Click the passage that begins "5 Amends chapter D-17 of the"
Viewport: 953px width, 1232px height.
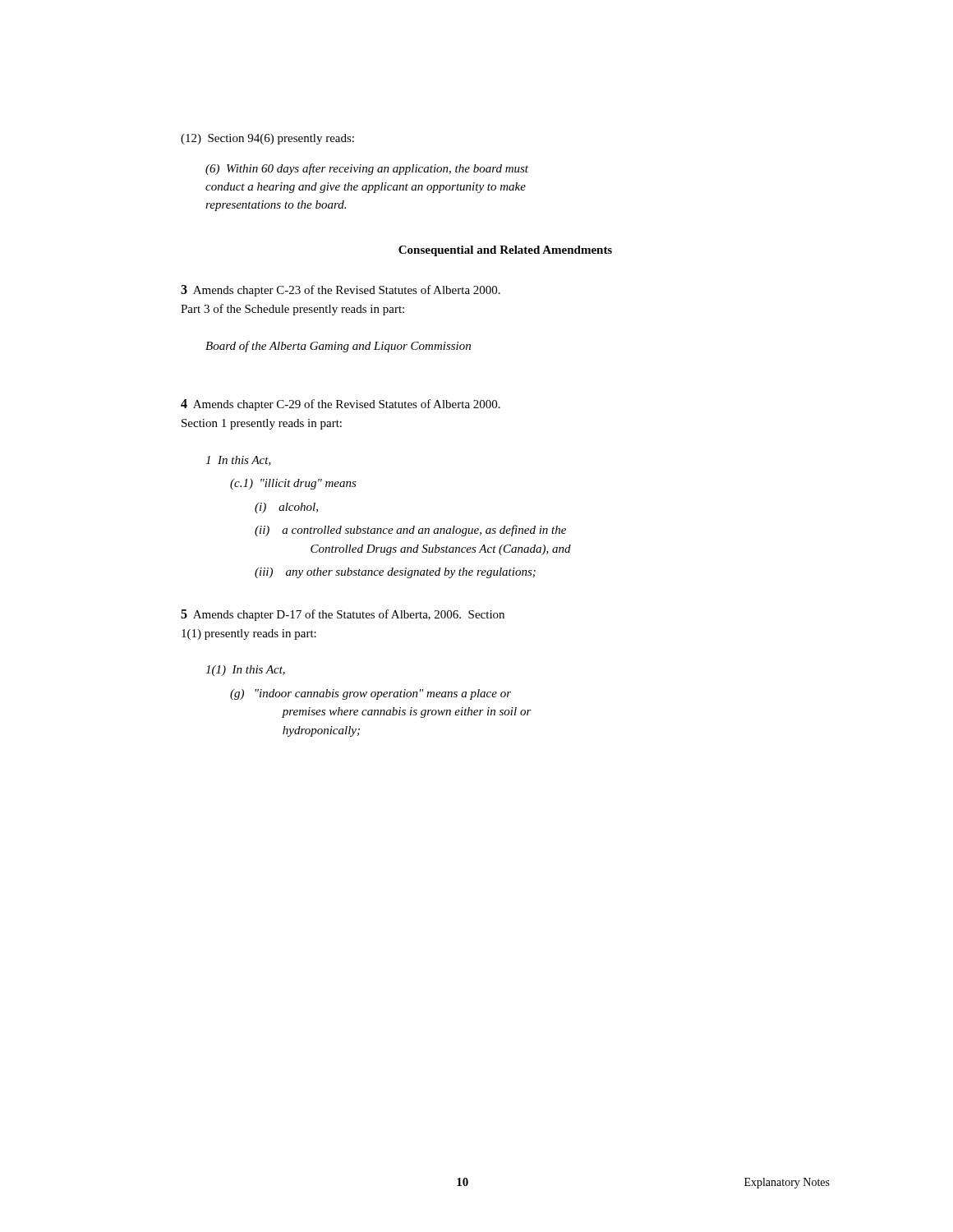tap(343, 623)
